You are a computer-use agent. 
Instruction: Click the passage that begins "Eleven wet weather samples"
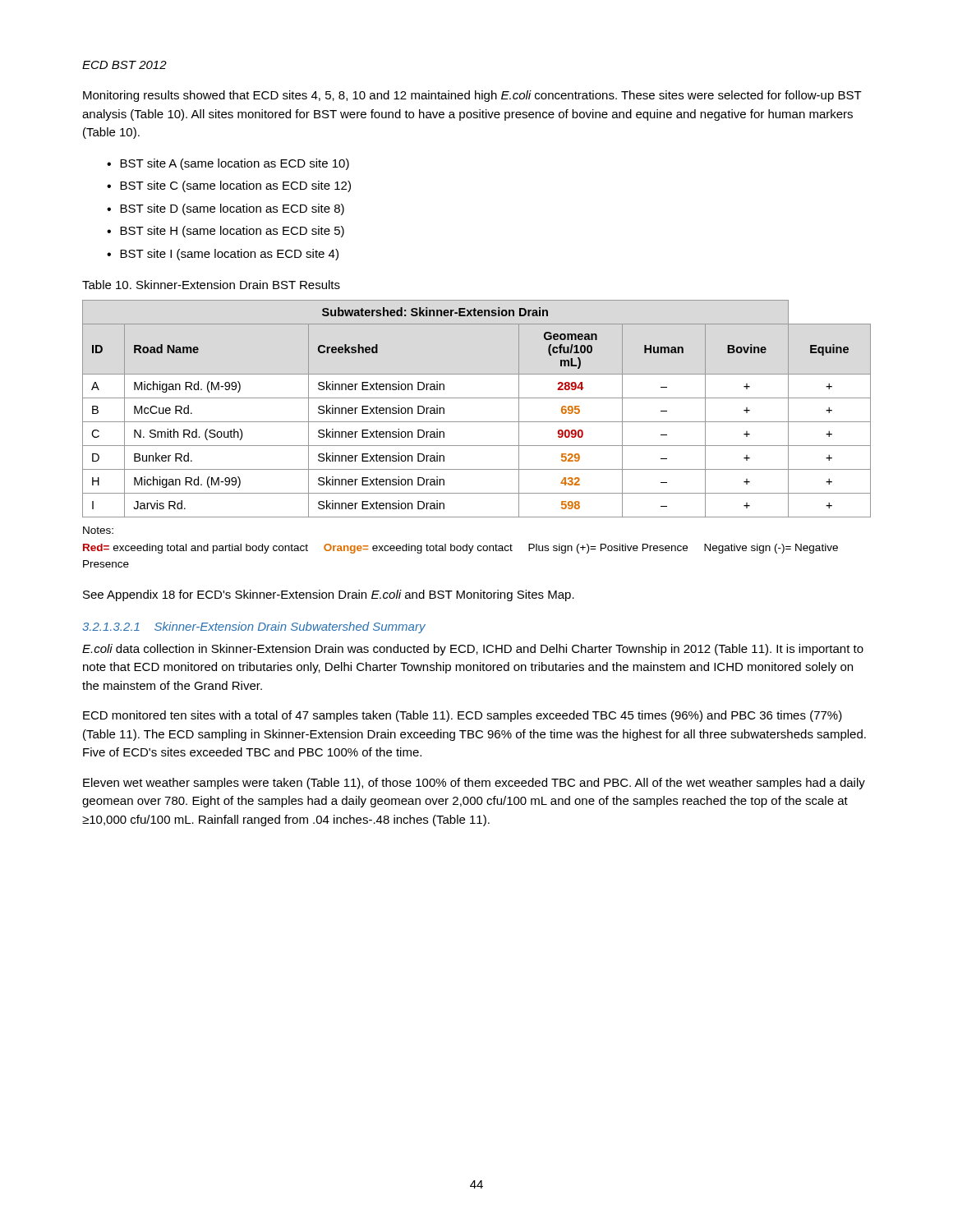[473, 801]
